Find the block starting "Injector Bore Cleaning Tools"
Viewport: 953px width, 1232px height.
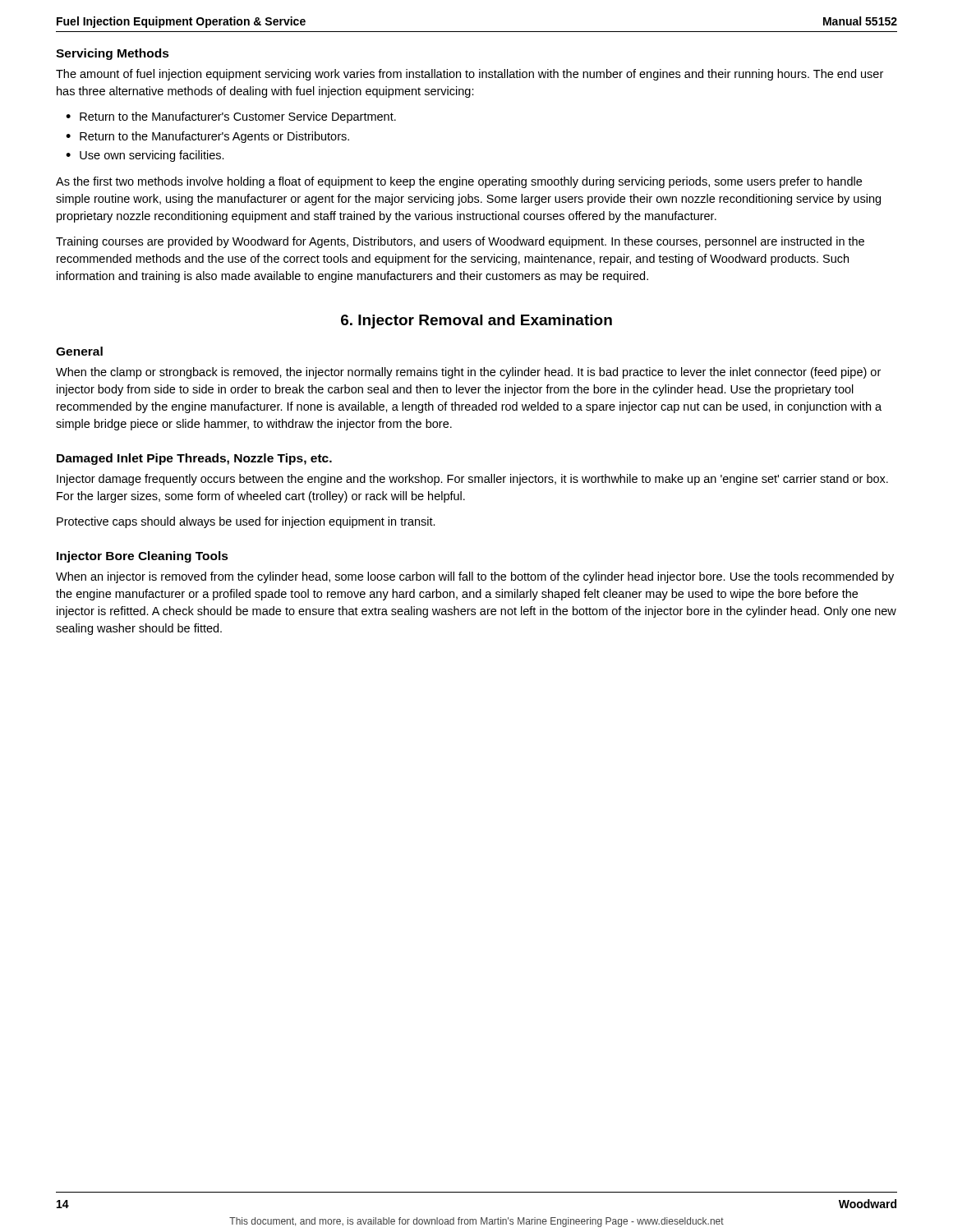coord(142,556)
